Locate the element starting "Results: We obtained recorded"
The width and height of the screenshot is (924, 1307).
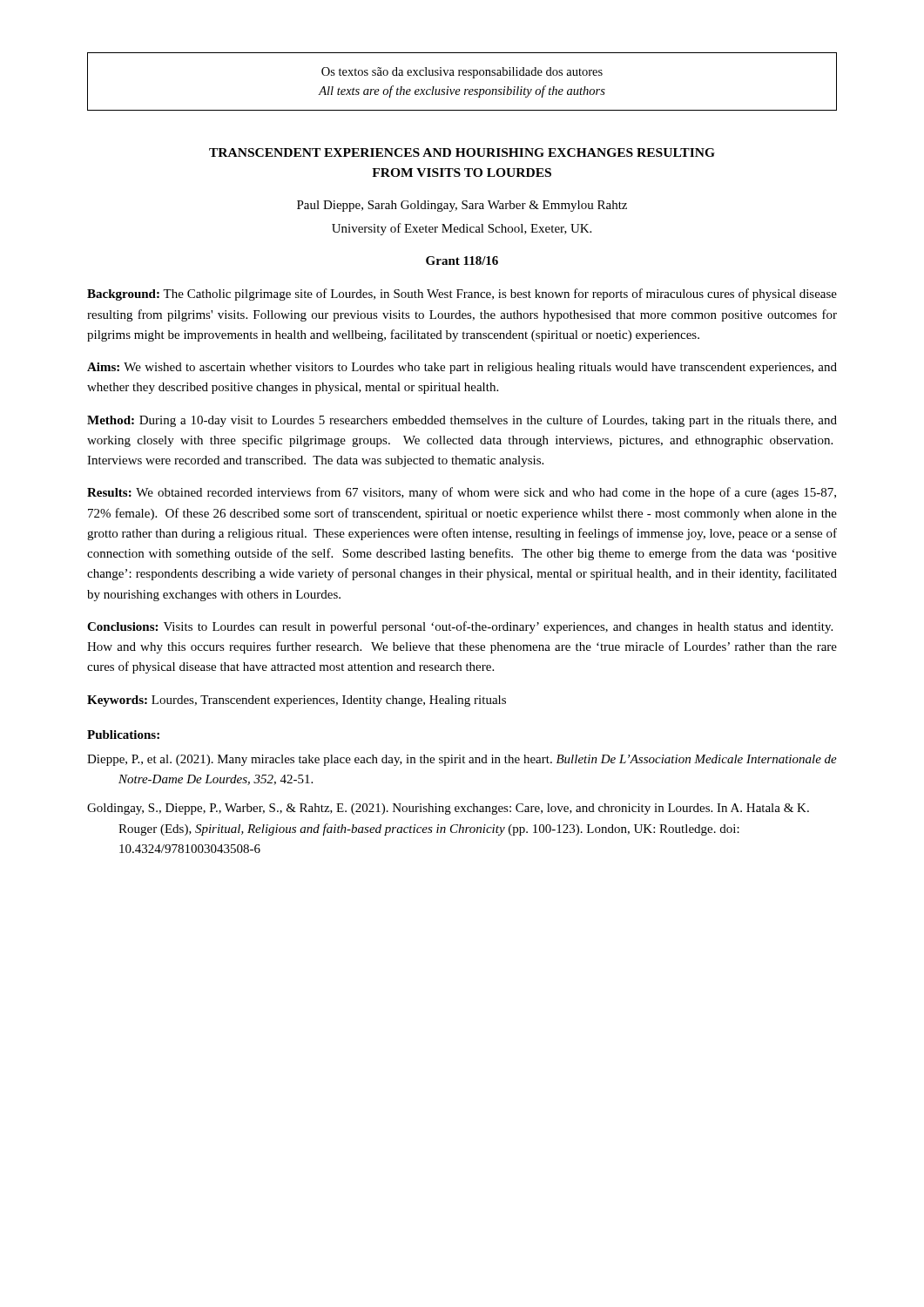click(x=462, y=543)
